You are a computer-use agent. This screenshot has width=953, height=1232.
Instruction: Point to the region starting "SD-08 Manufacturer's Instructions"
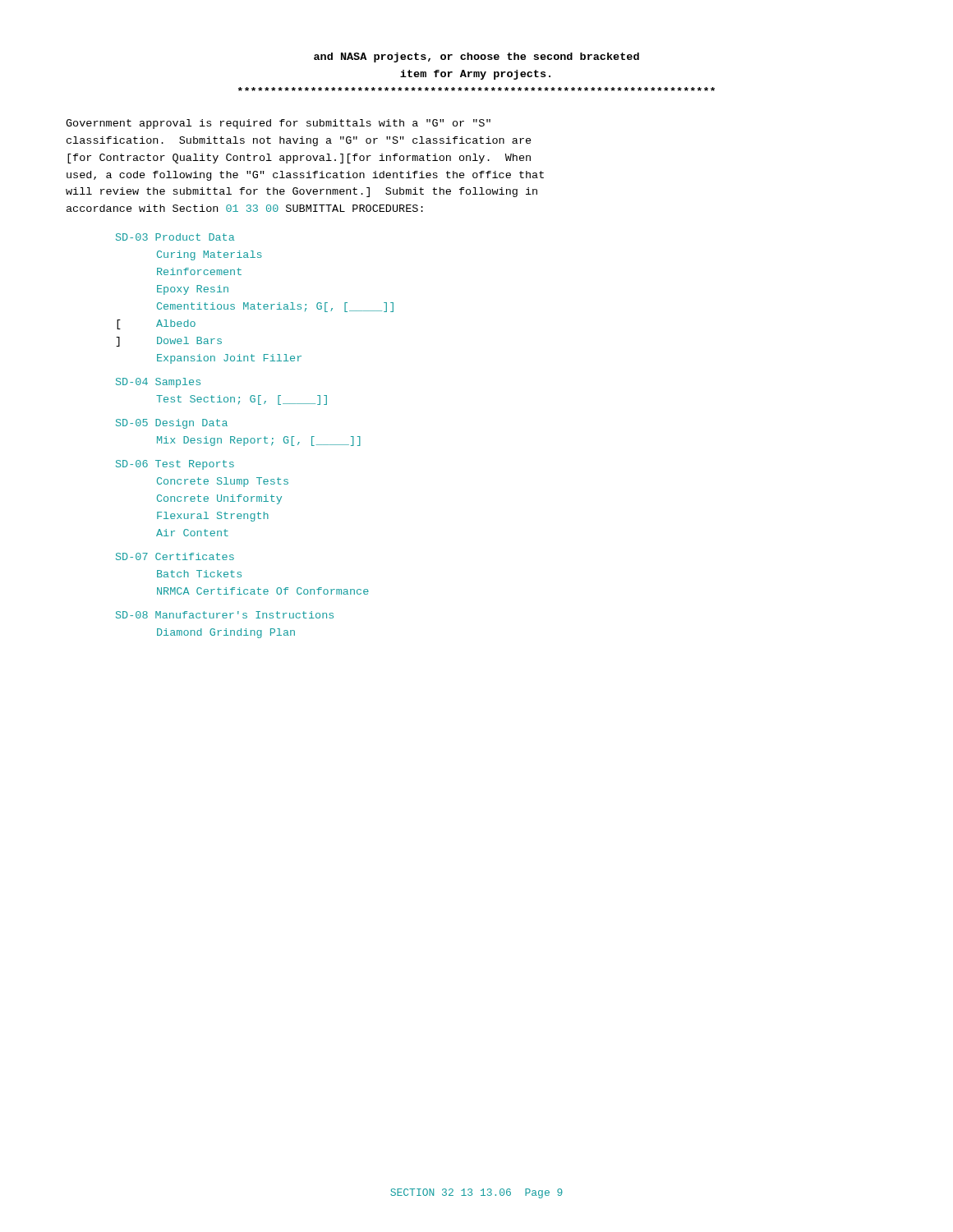point(225,616)
